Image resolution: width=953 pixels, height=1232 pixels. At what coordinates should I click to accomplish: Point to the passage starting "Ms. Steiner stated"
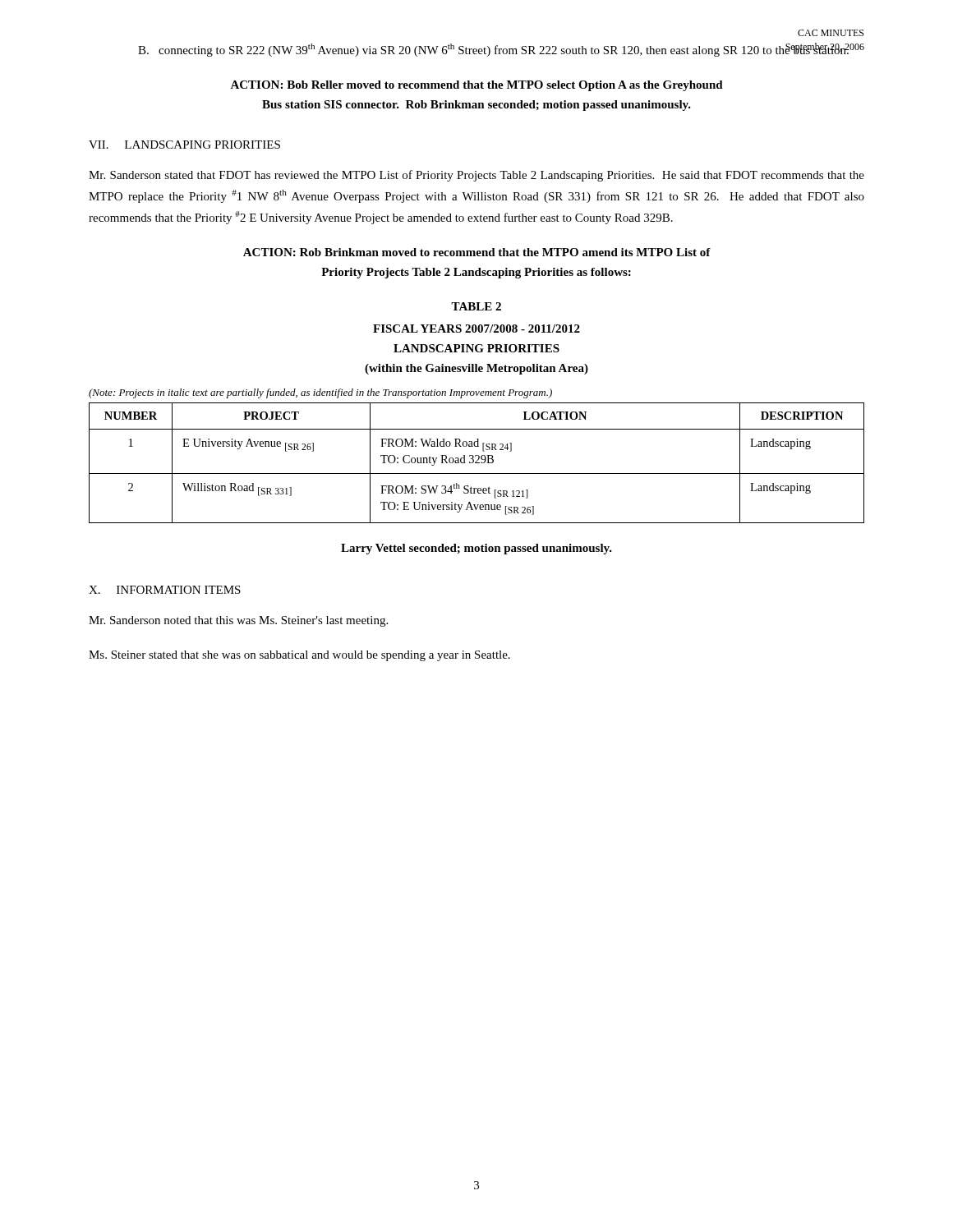[x=300, y=655]
